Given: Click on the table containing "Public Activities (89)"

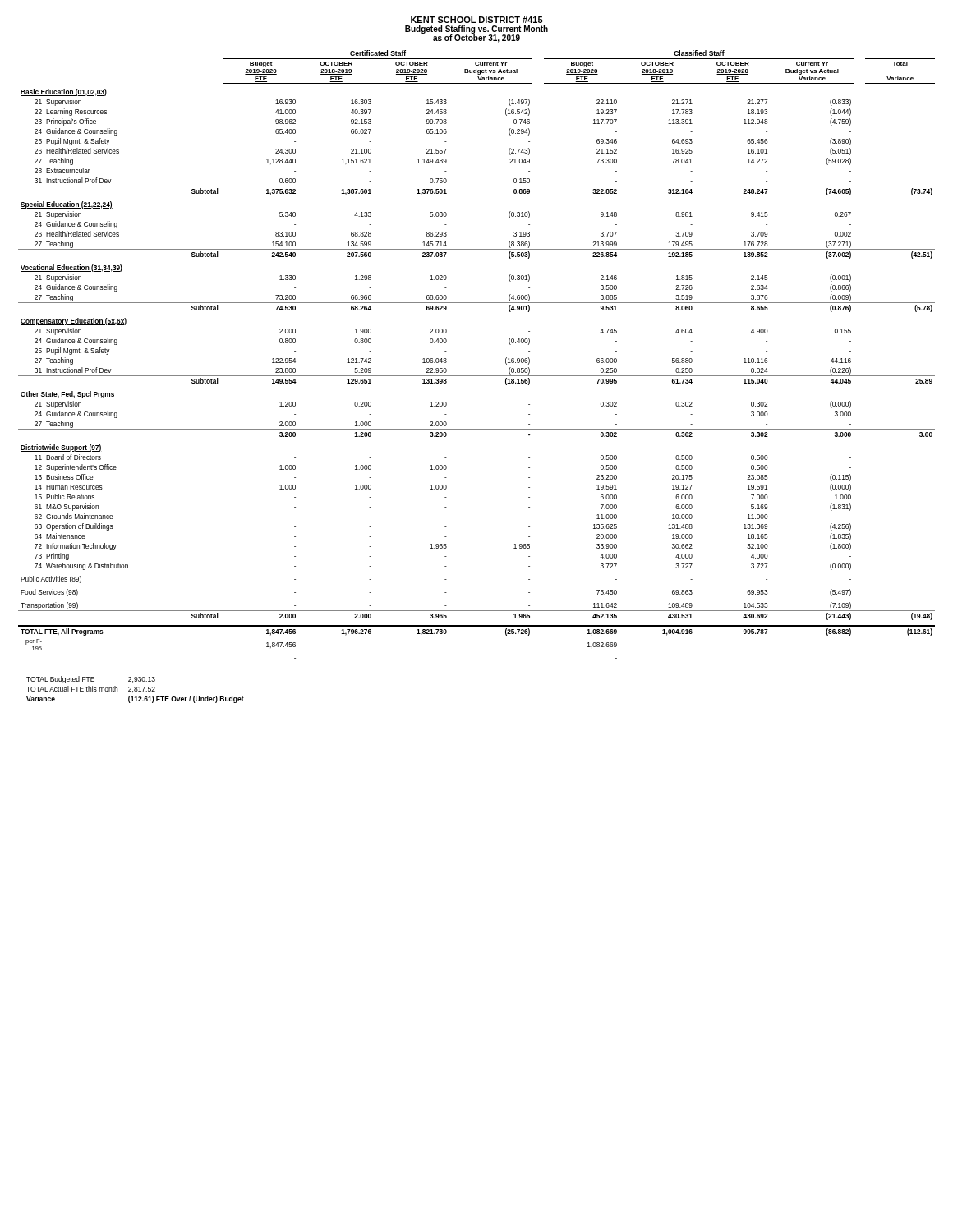Looking at the screenshot, I should point(476,355).
